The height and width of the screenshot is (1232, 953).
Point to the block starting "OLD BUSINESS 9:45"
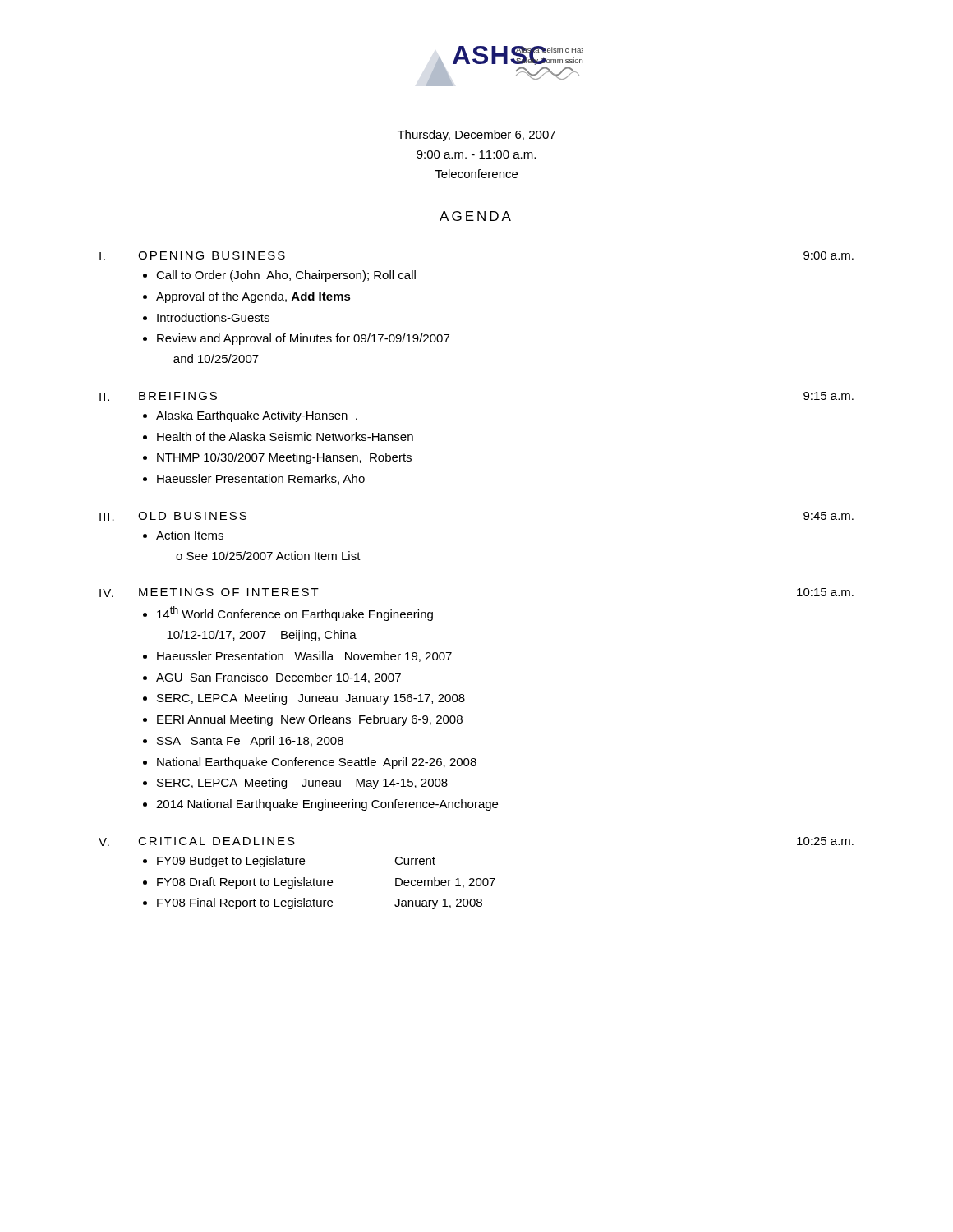(185, 515)
